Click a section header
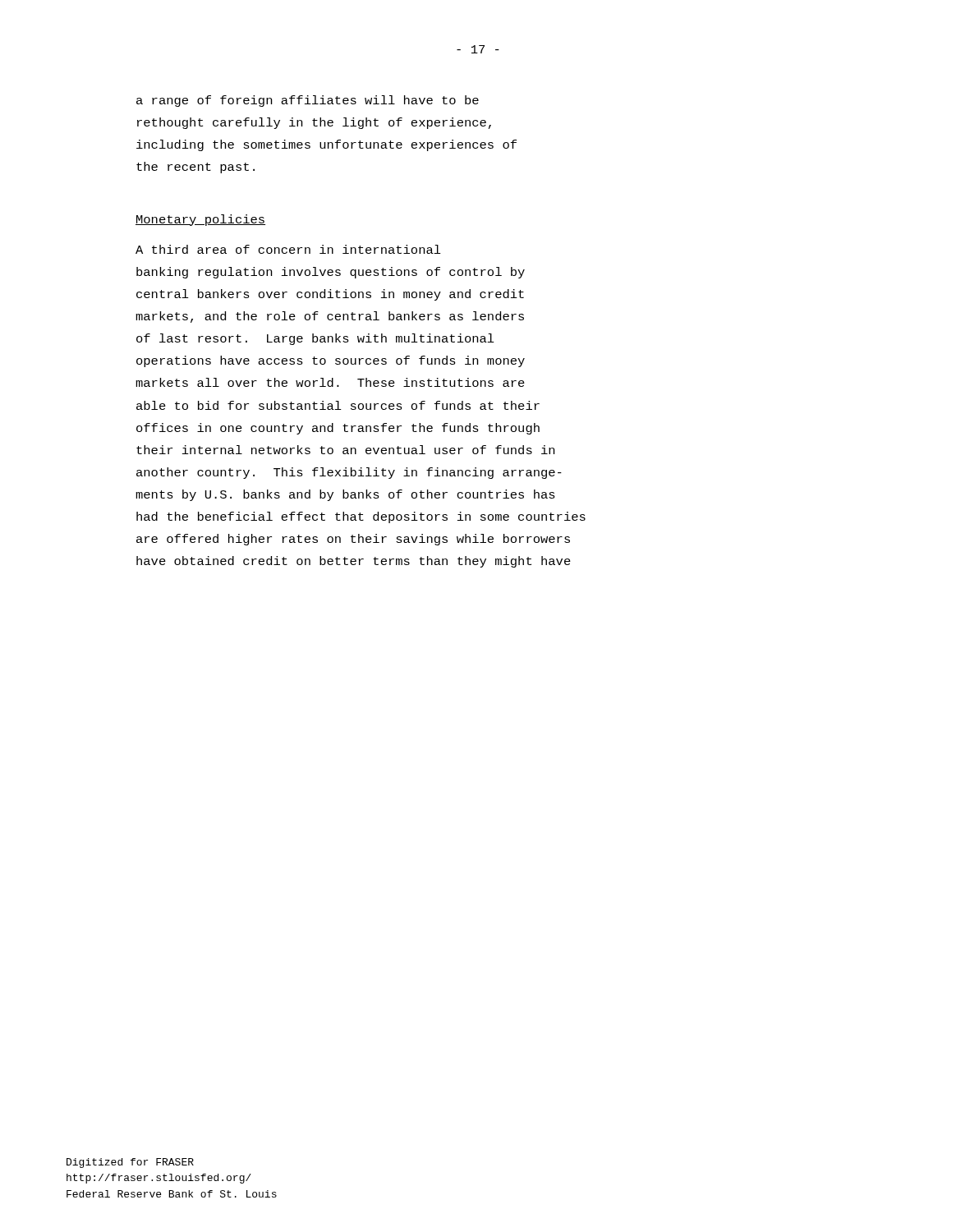Image resolution: width=956 pixels, height=1232 pixels. click(x=200, y=220)
